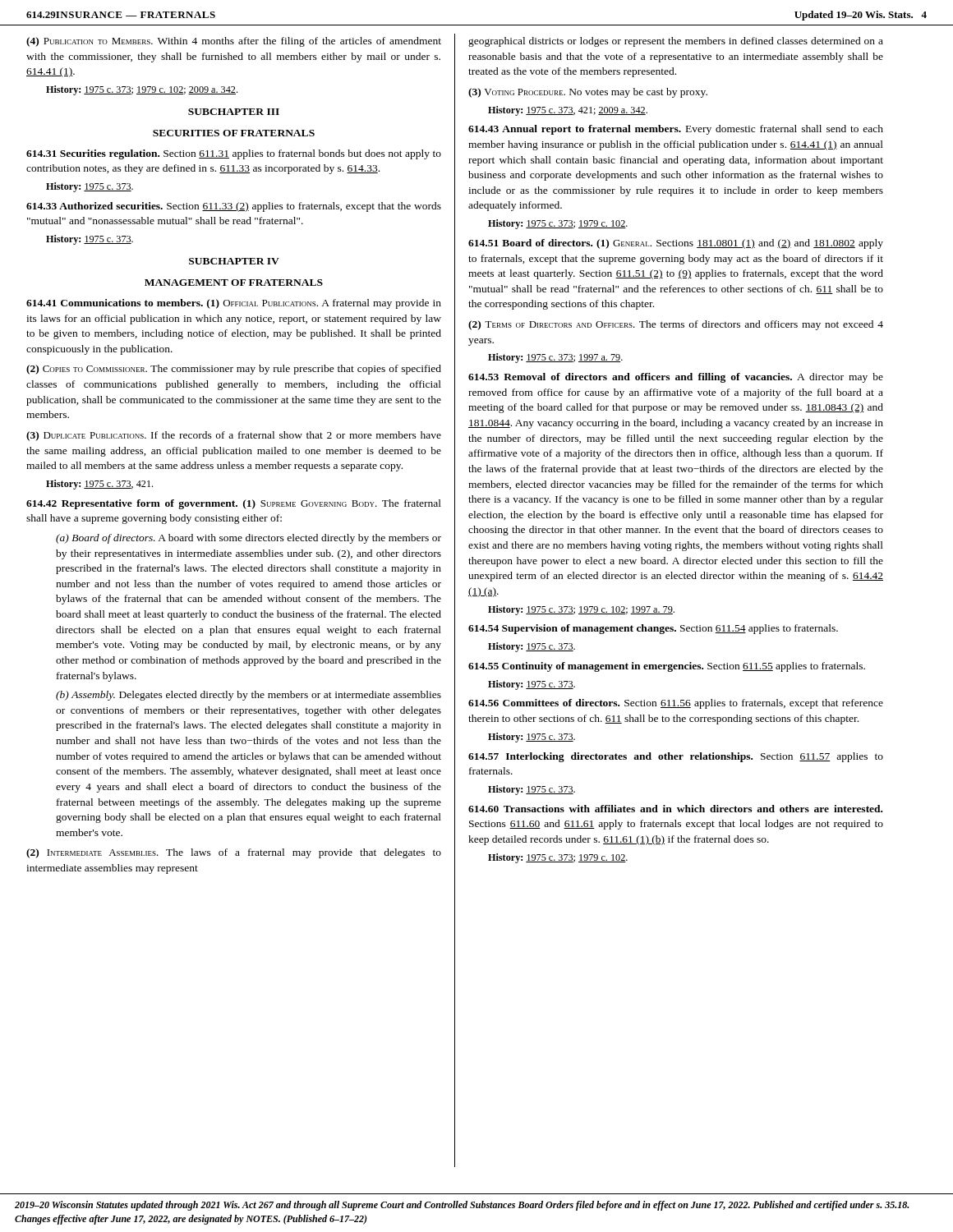Locate the element starting "60 Transactions with affiliates and in which"
The height and width of the screenshot is (1232, 953).
pos(676,833)
